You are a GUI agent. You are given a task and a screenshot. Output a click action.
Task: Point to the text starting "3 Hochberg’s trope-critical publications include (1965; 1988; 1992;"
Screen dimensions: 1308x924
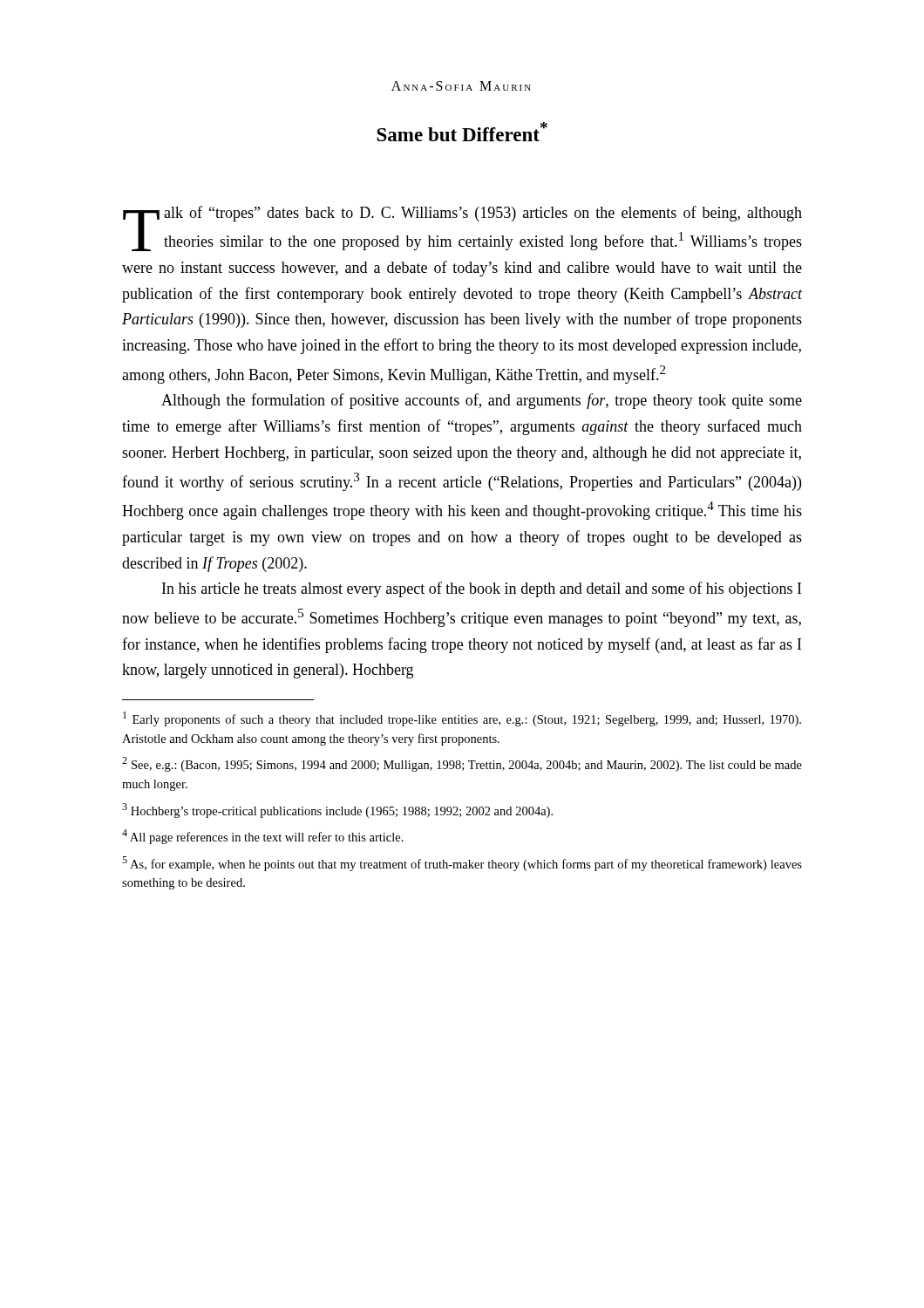338,809
